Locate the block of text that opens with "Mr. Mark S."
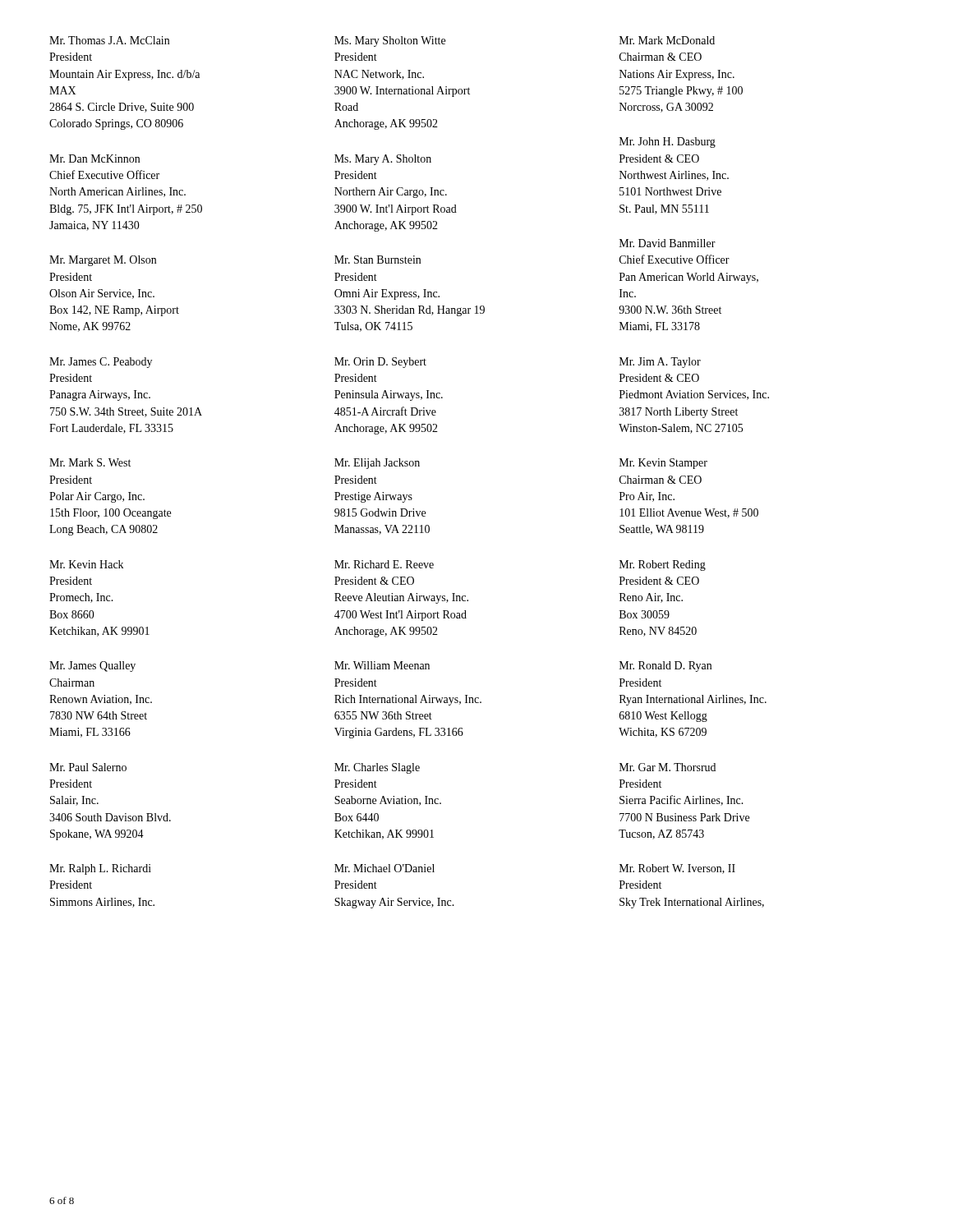This screenshot has width=953, height=1232. [x=90, y=462]
